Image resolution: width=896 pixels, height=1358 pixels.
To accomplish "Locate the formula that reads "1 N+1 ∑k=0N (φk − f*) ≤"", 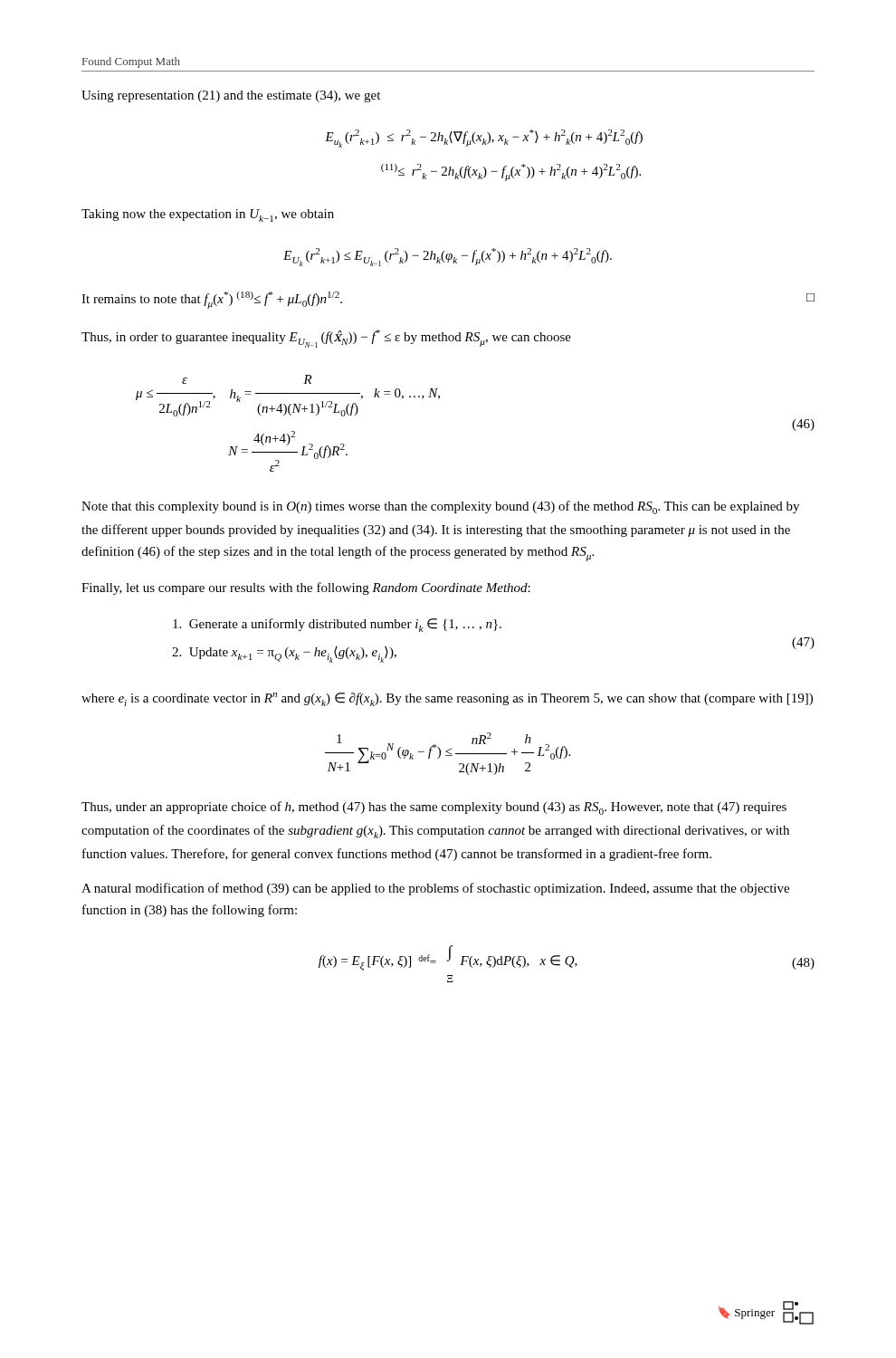I will click(x=448, y=753).
